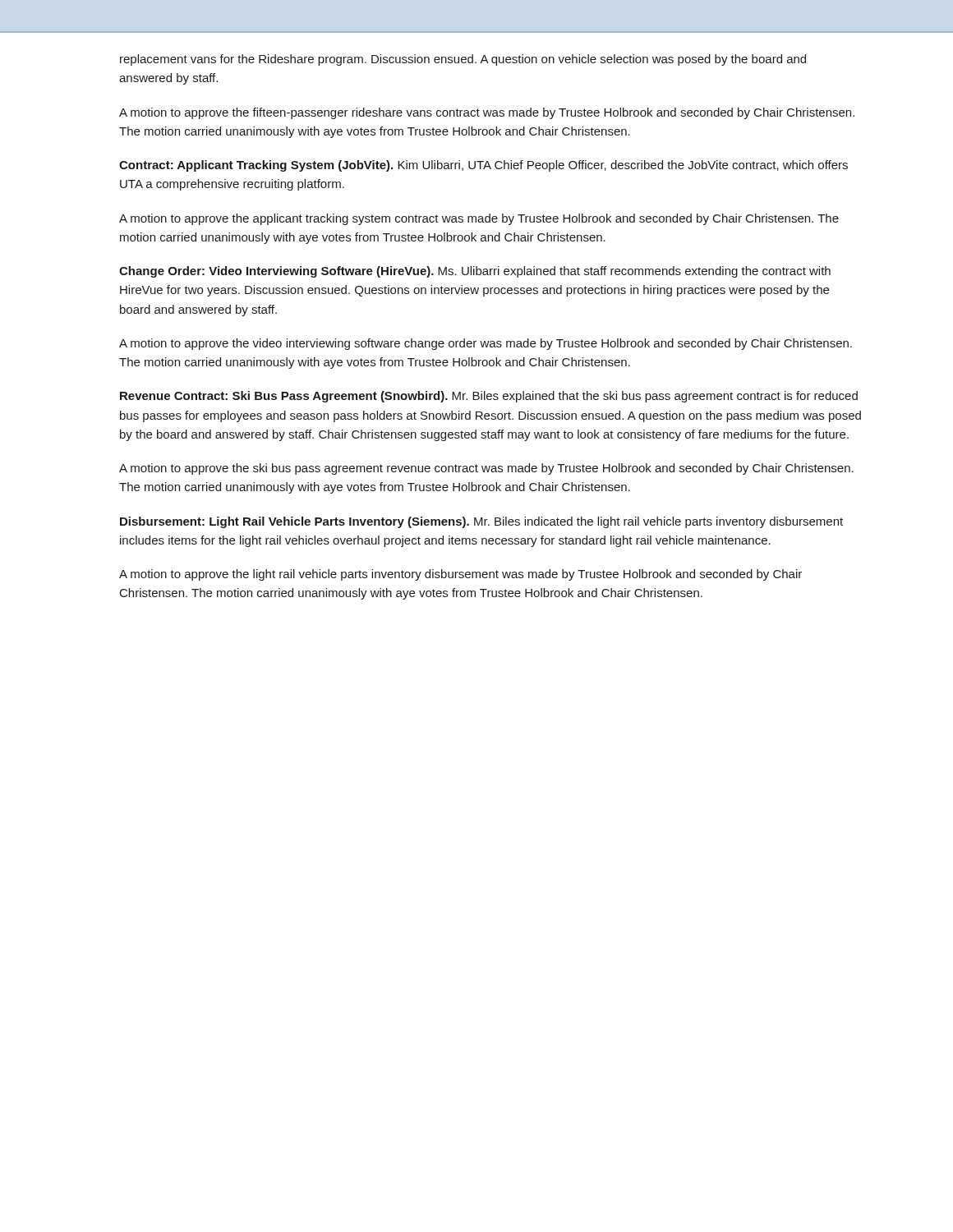Image resolution: width=953 pixels, height=1232 pixels.
Task: Click on the text block that reads "A motion to approve the ski bus"
Action: point(487,477)
